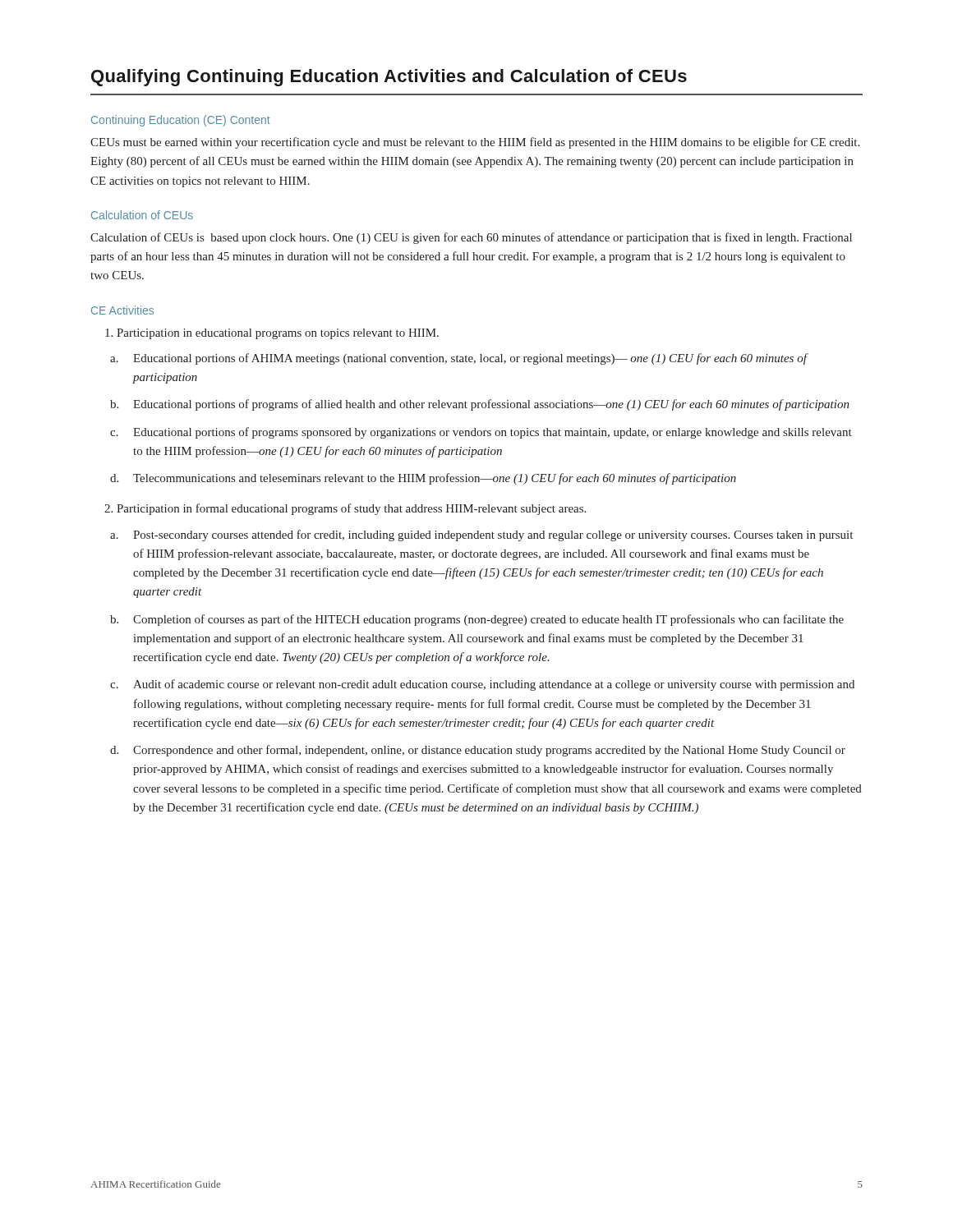This screenshot has width=953, height=1232.
Task: Click the passage that begins "a. Educational portions of"
Action: tap(470, 366)
